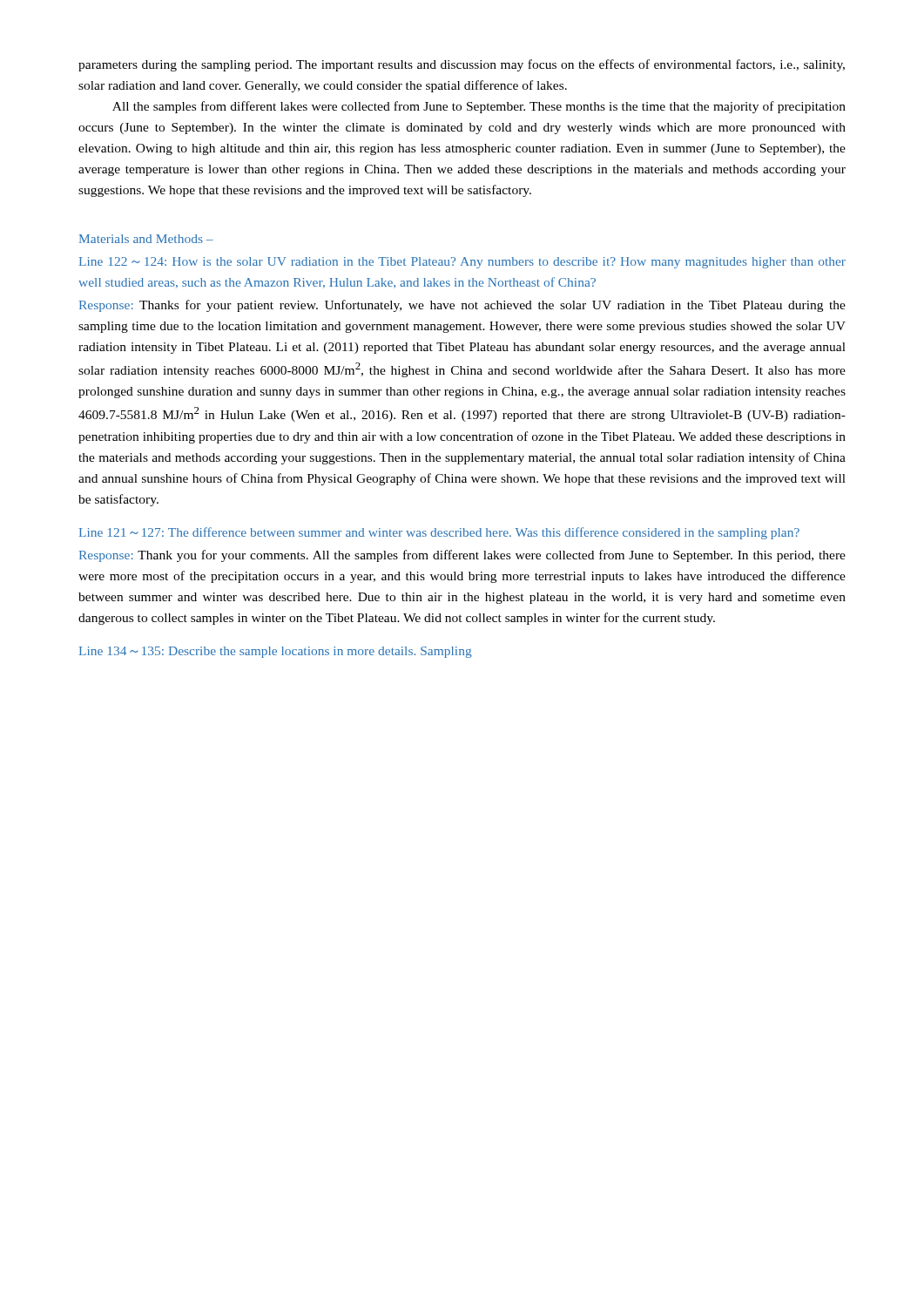Navigate to the block starting "All the samples from different"
Viewport: 924px width, 1307px height.
(x=462, y=148)
